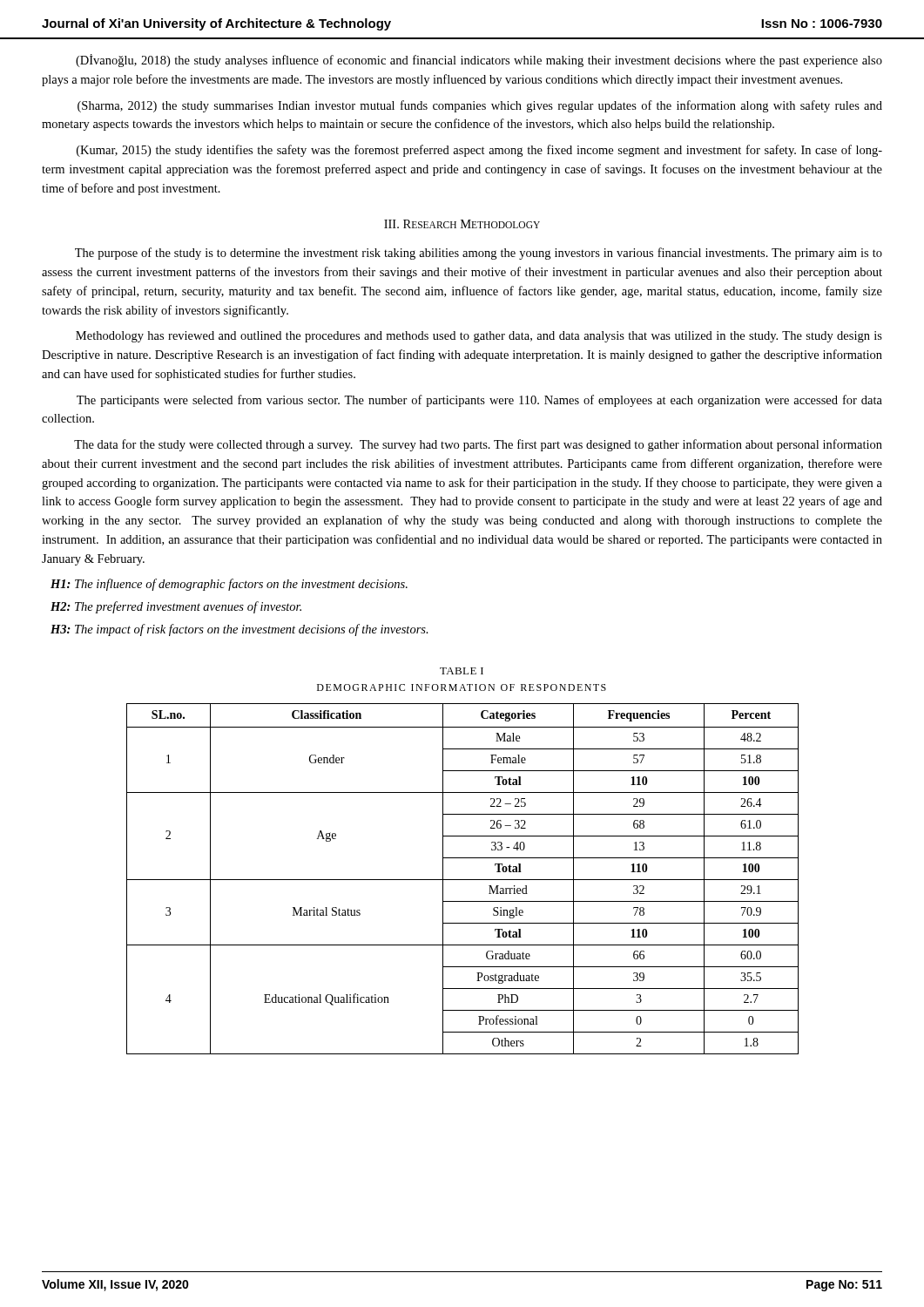The height and width of the screenshot is (1307, 924).
Task: Locate a caption
Action: point(462,679)
